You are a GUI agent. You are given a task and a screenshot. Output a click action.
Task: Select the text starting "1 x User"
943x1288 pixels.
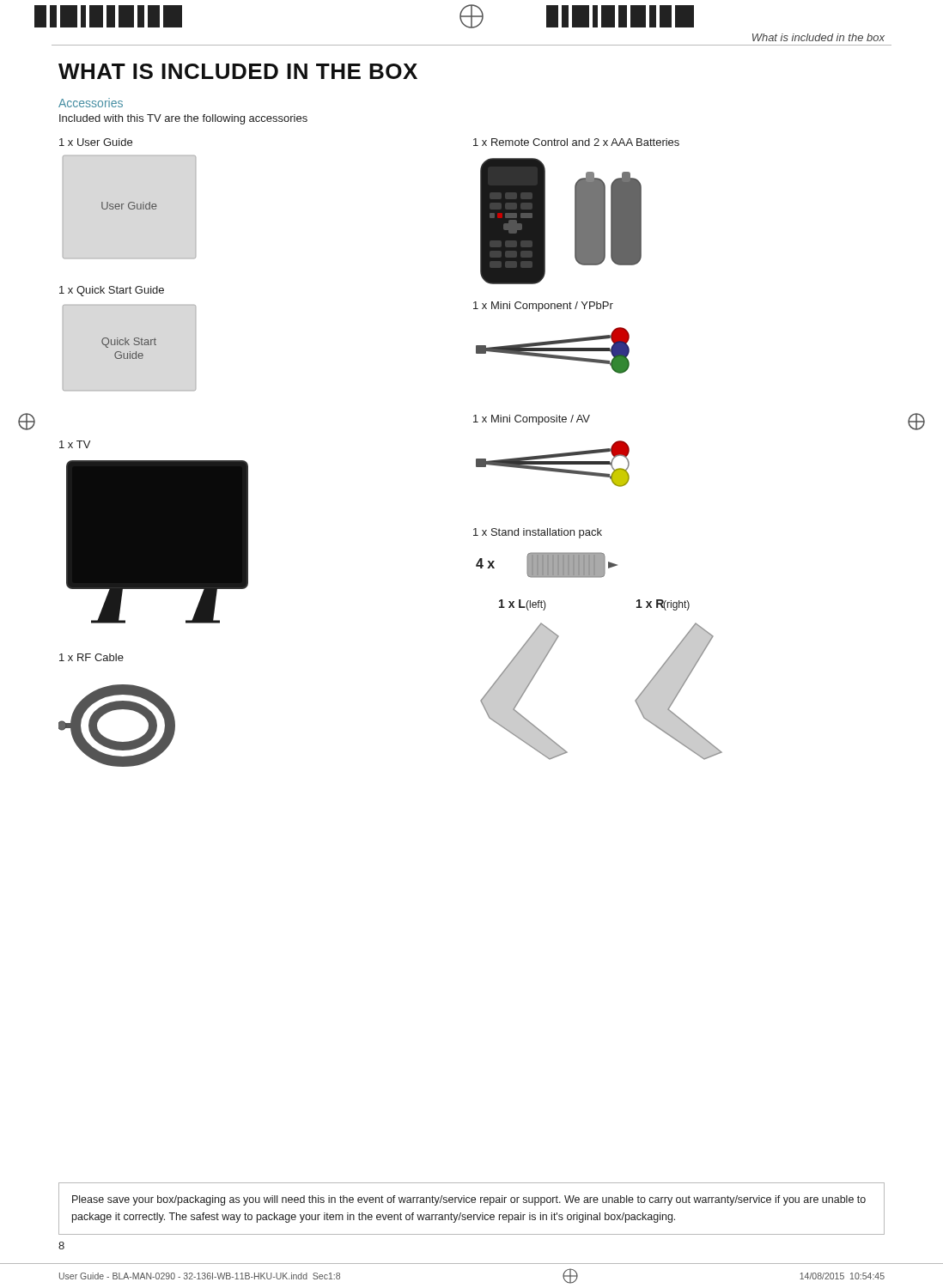96,142
